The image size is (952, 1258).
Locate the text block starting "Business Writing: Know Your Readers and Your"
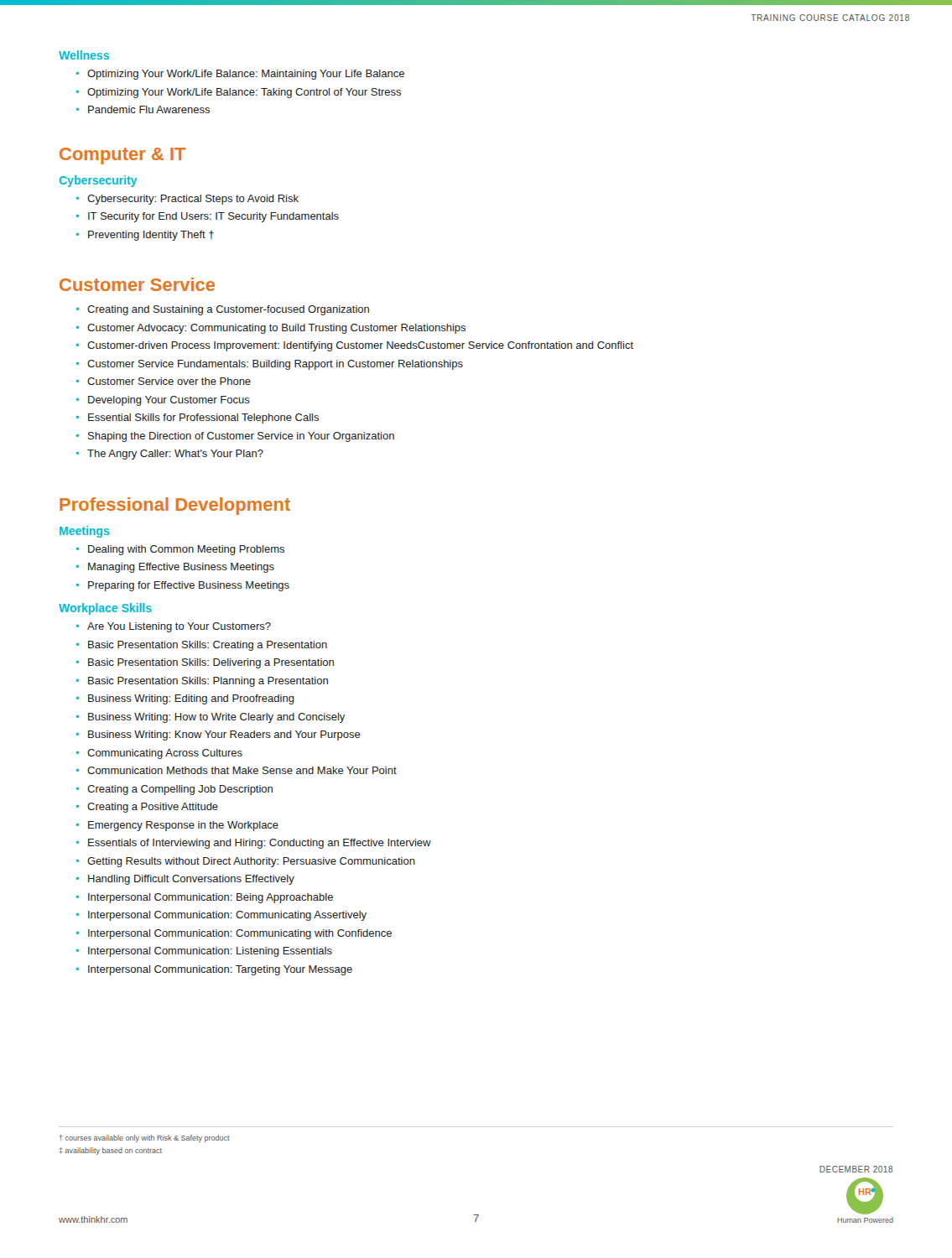[x=224, y=734]
